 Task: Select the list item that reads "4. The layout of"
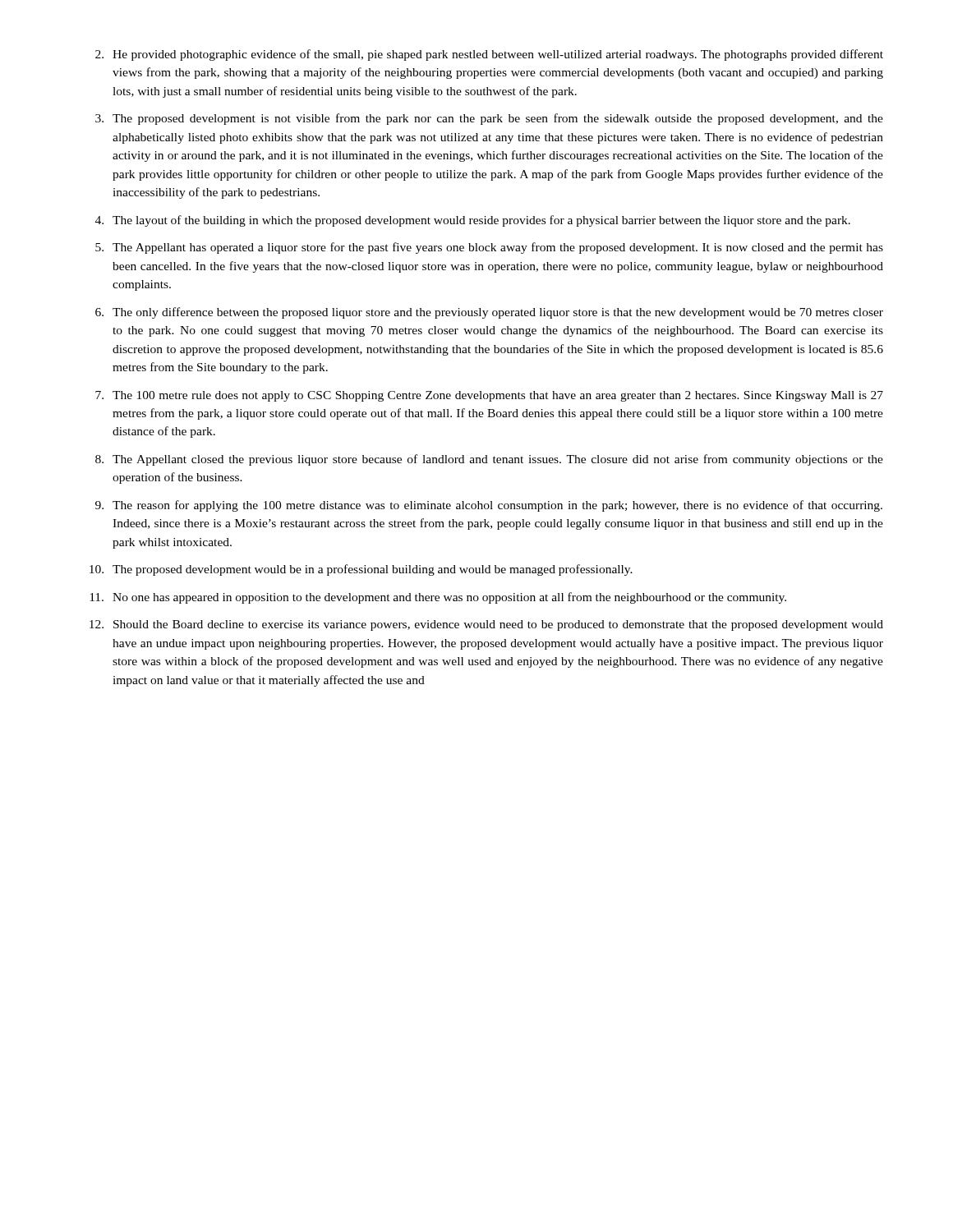pos(476,220)
